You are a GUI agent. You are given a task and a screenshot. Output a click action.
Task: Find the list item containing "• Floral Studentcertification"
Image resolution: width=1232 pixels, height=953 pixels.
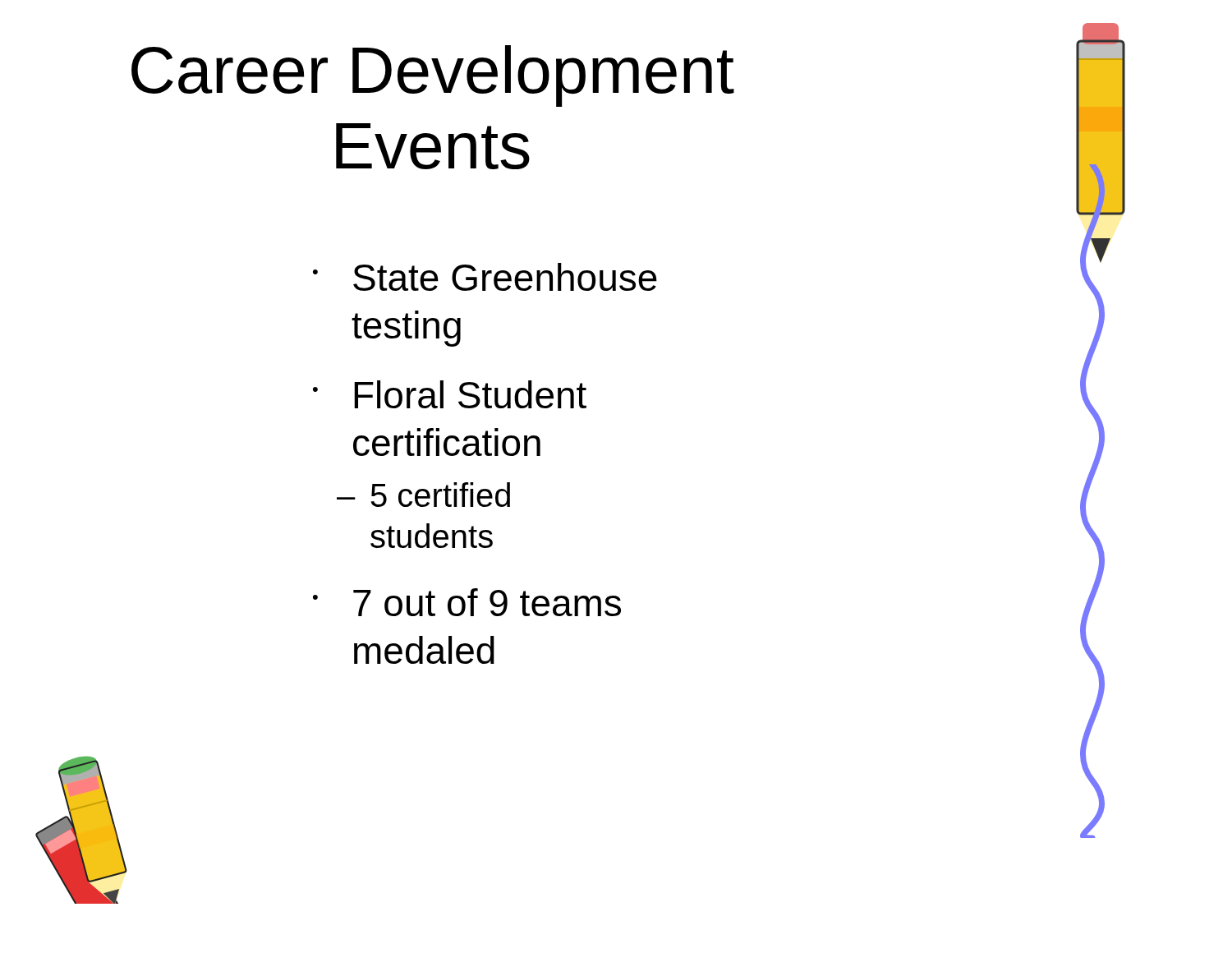coord(449,465)
